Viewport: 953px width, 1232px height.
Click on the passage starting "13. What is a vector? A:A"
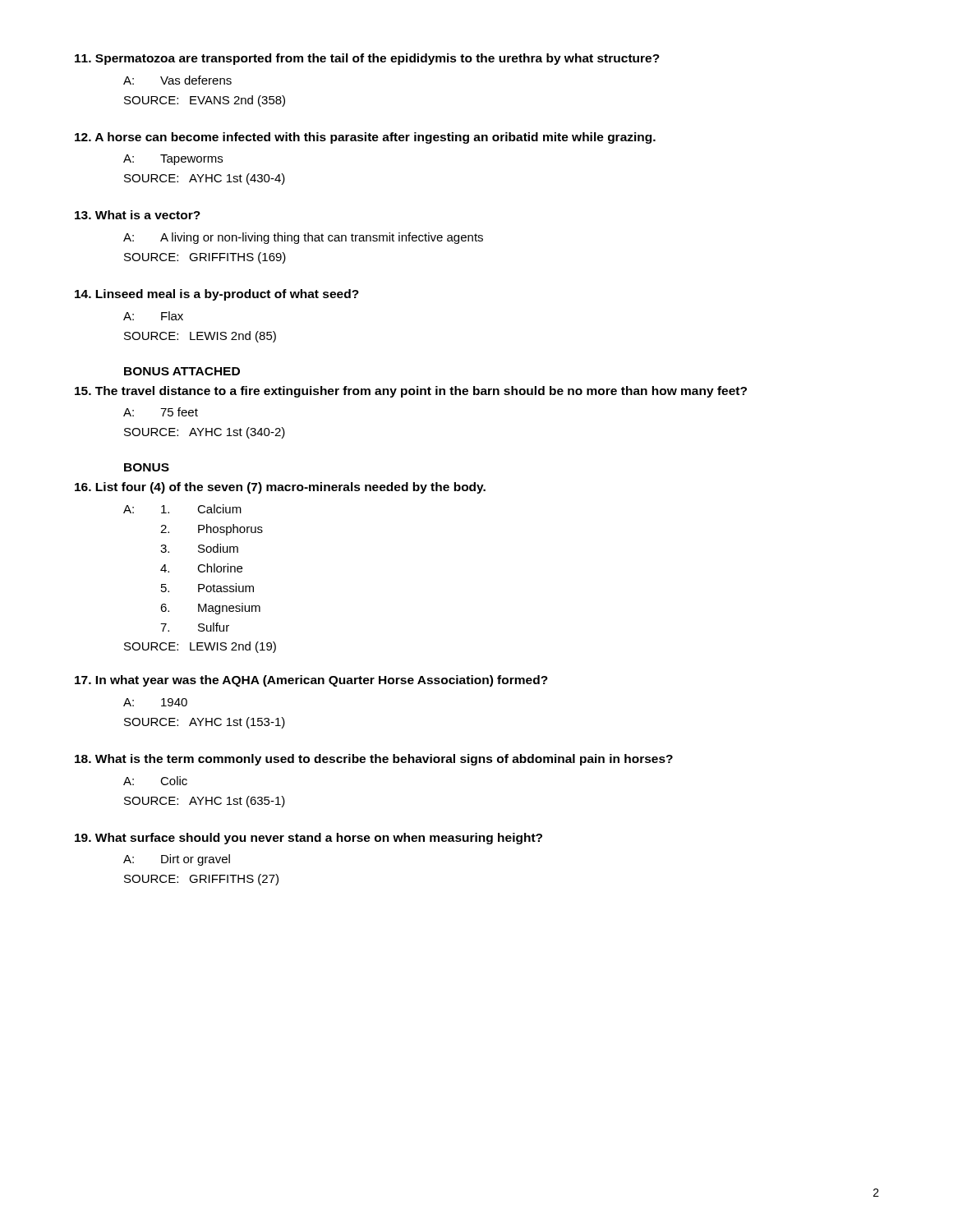pyautogui.click(x=476, y=237)
